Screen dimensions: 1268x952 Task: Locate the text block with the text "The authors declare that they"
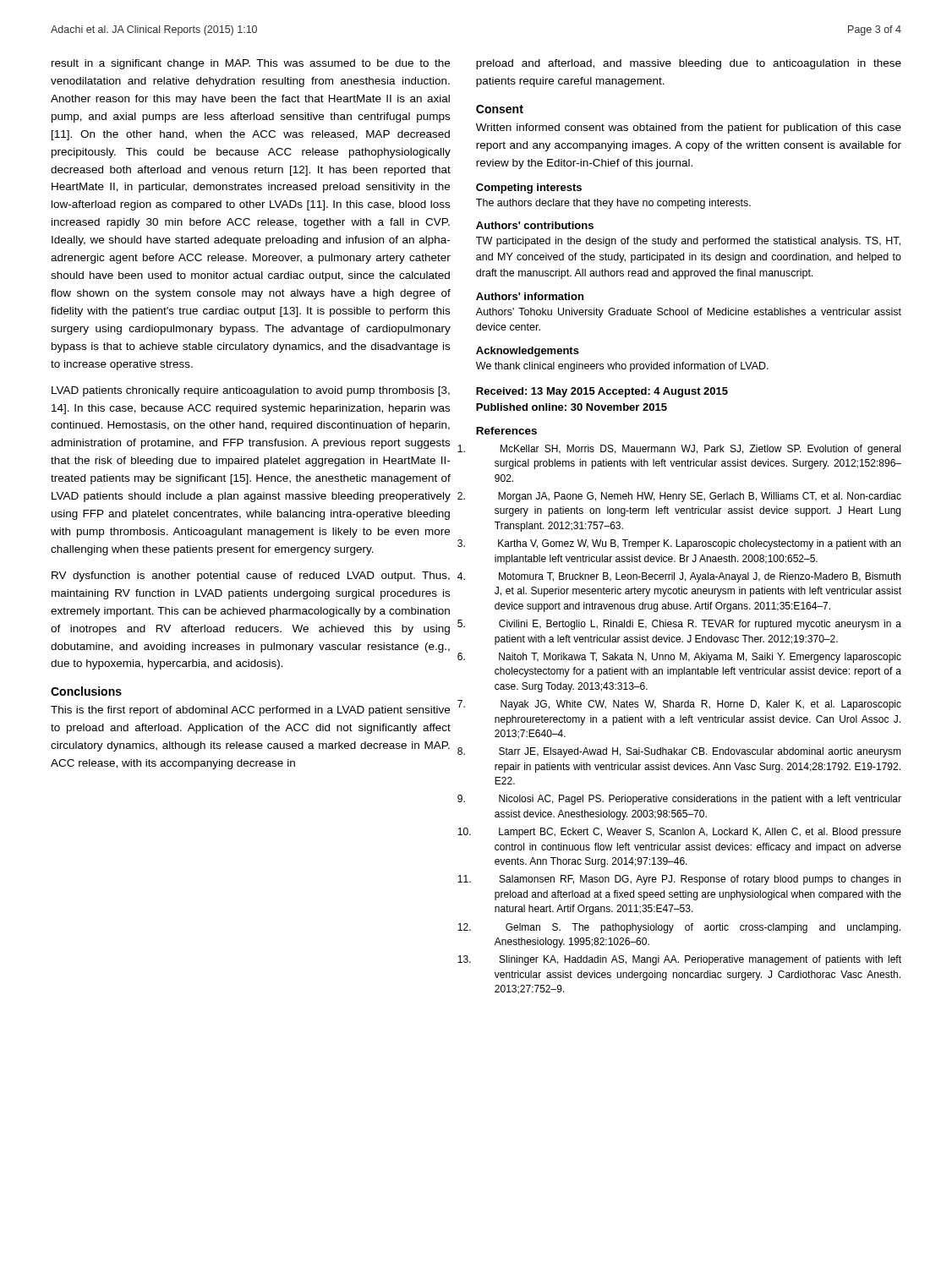614,203
